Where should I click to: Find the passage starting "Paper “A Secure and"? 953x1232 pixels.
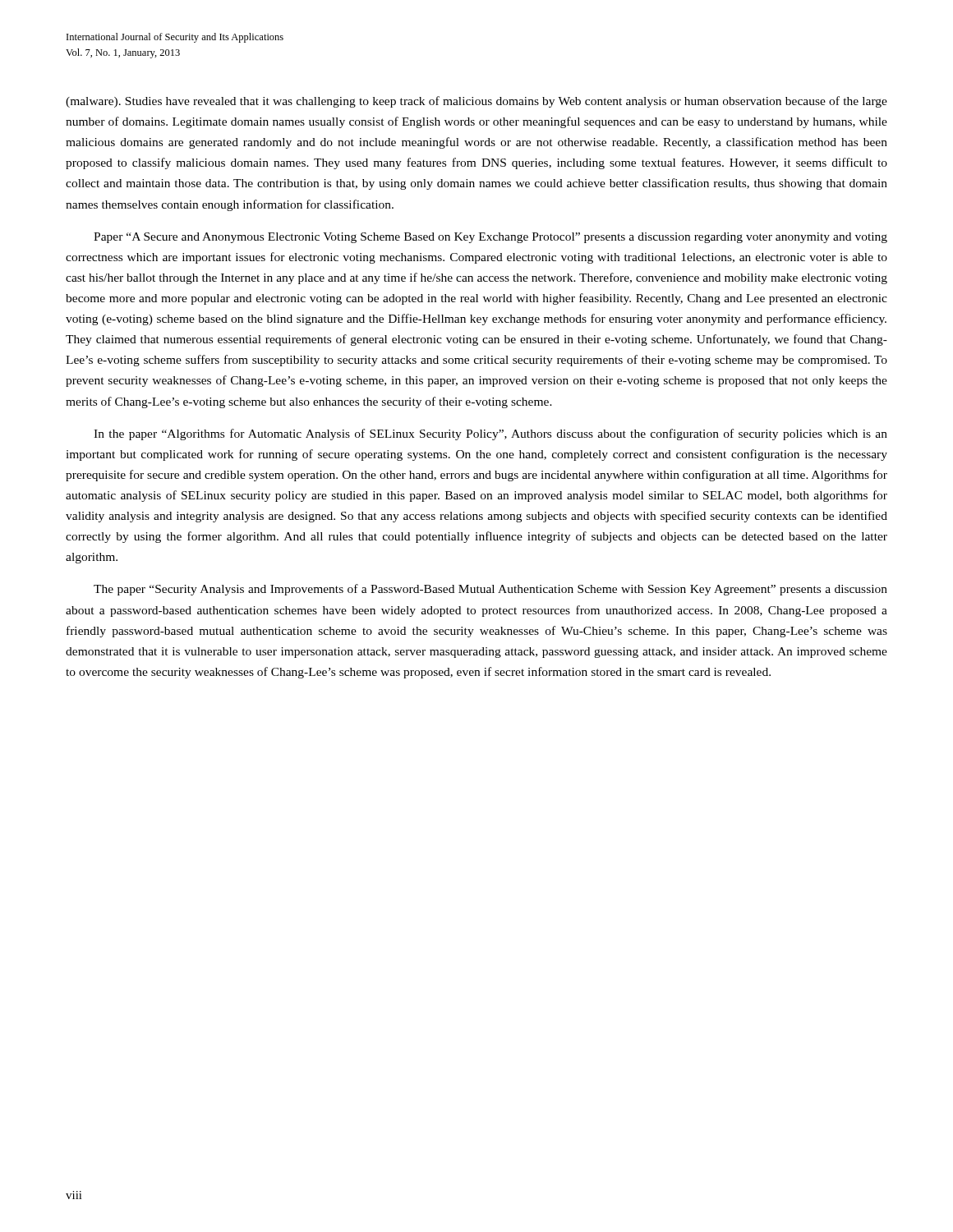476,318
